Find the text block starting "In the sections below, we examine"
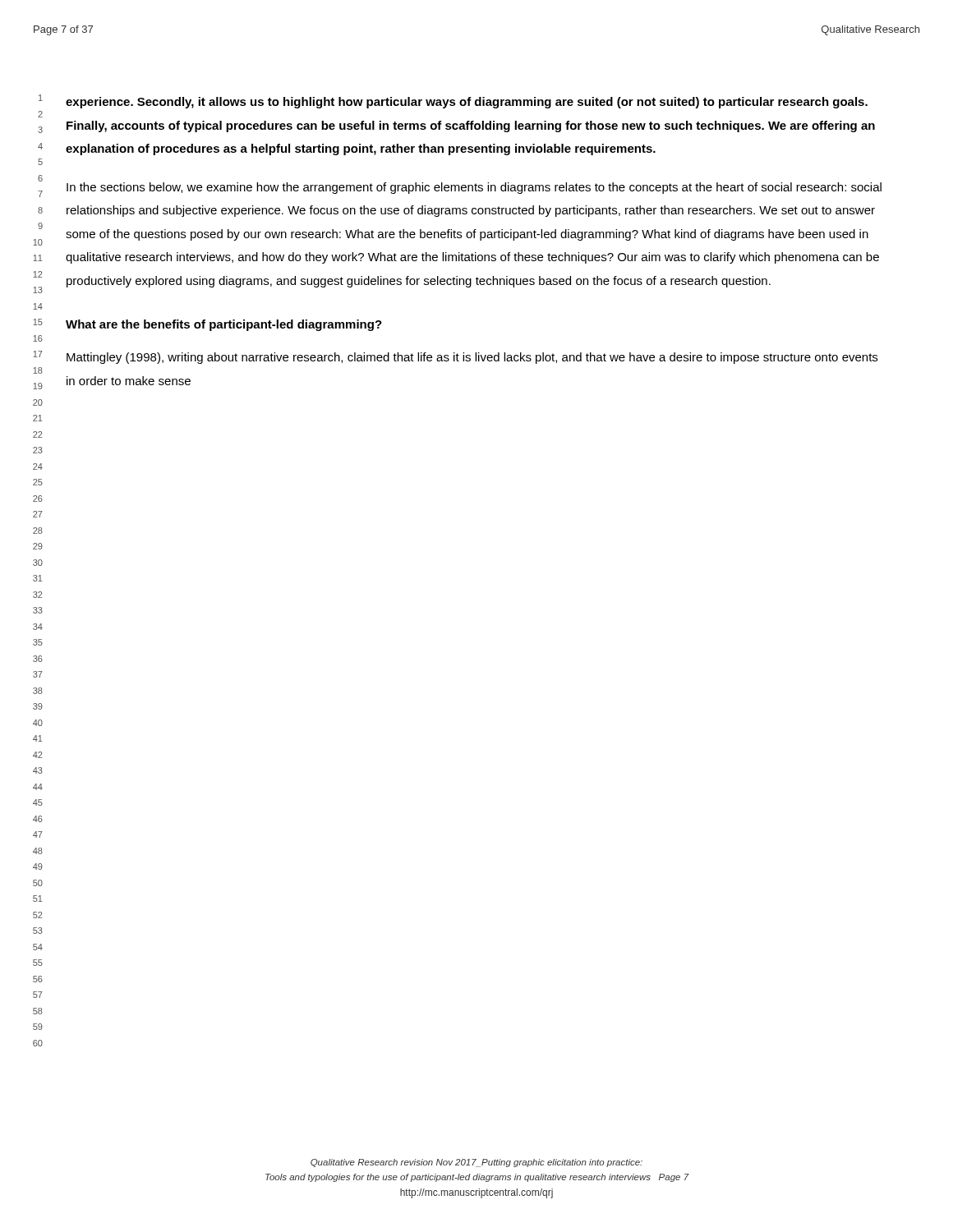Screen dimensions: 1232x953 [474, 233]
